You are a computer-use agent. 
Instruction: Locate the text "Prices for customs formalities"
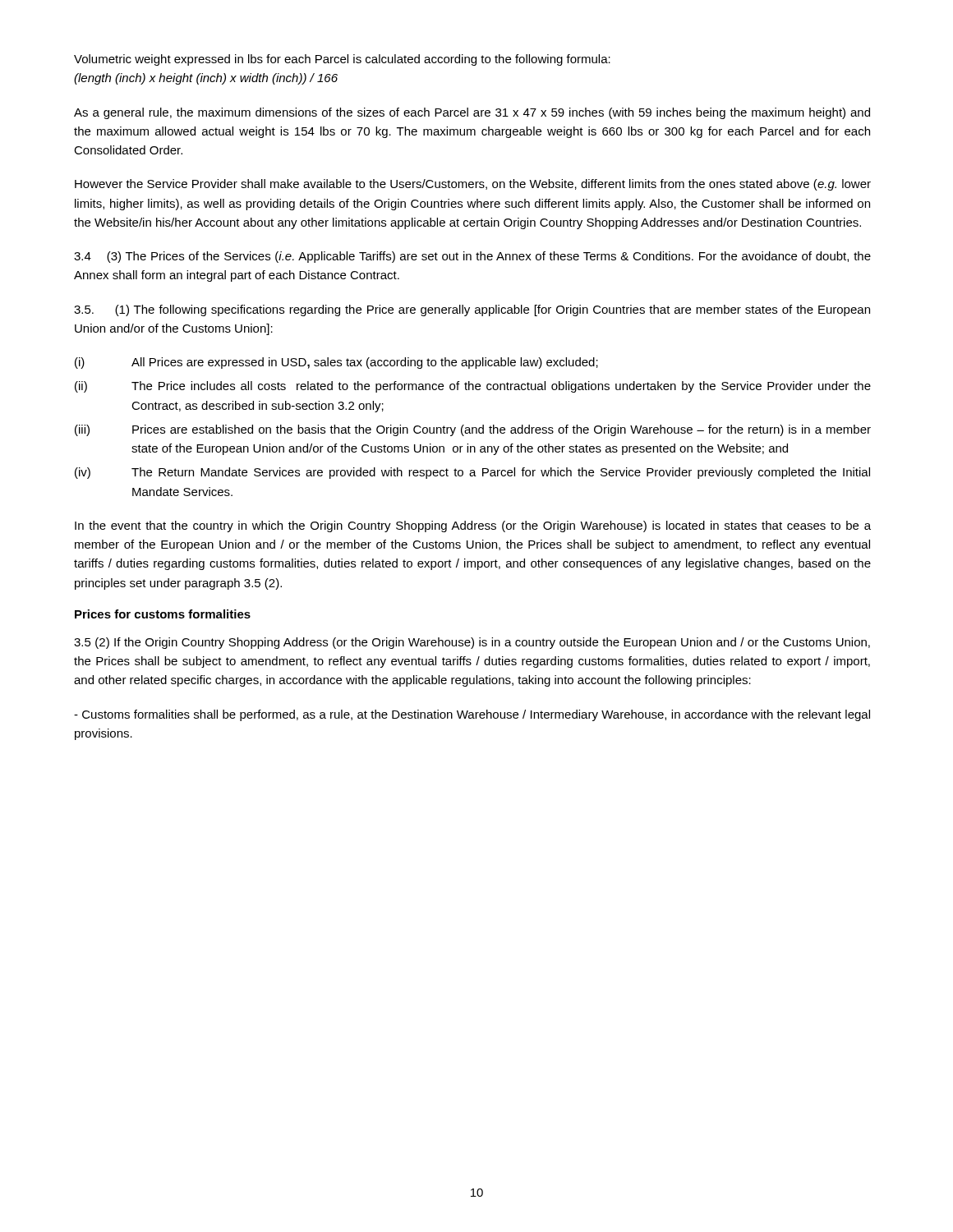point(162,614)
